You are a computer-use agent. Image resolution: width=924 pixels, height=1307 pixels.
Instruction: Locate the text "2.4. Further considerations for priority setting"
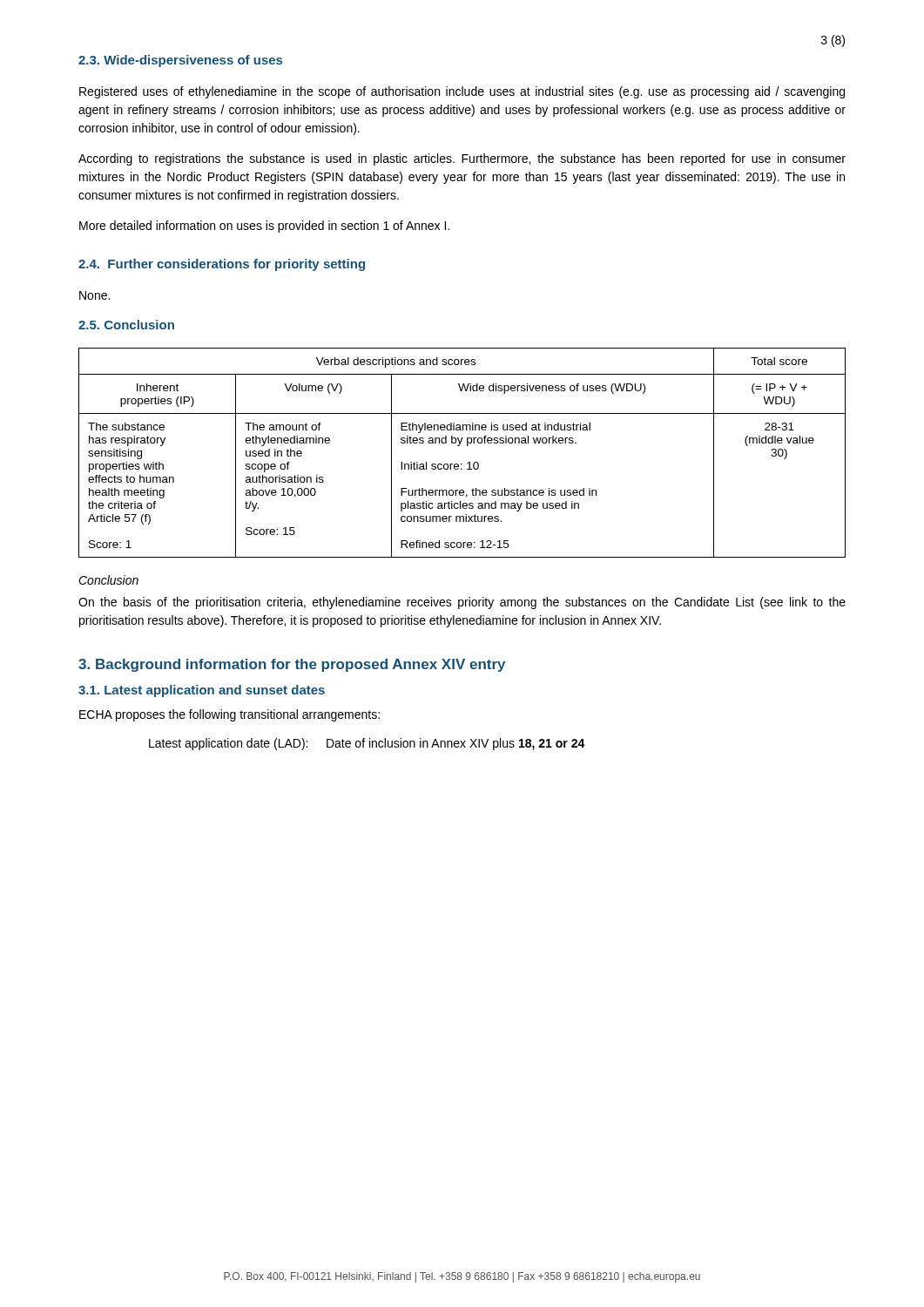coord(222,265)
